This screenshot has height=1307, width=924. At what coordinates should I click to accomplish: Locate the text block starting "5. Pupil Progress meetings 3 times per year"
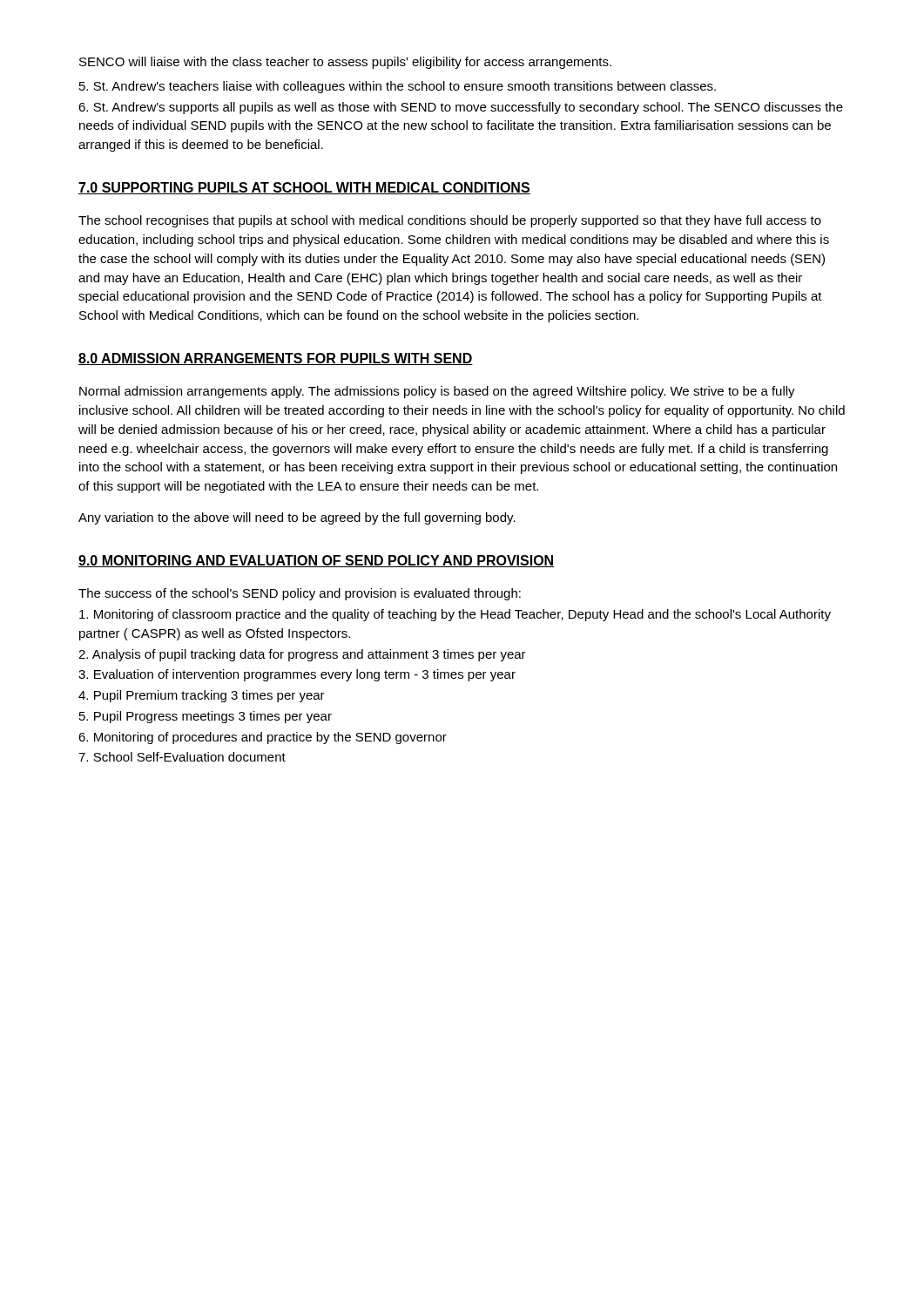pos(205,716)
